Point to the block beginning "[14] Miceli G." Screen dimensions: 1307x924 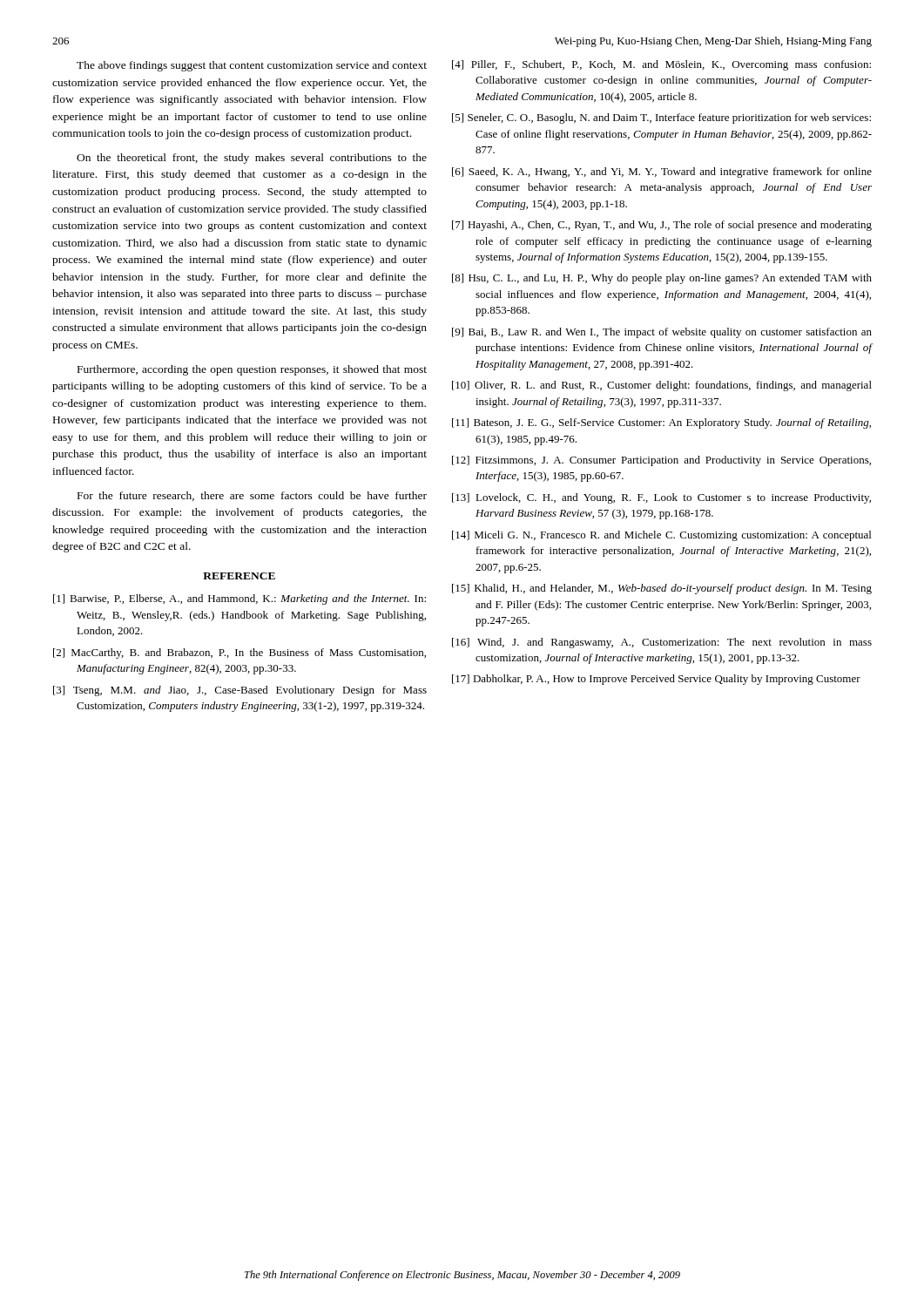coord(661,551)
